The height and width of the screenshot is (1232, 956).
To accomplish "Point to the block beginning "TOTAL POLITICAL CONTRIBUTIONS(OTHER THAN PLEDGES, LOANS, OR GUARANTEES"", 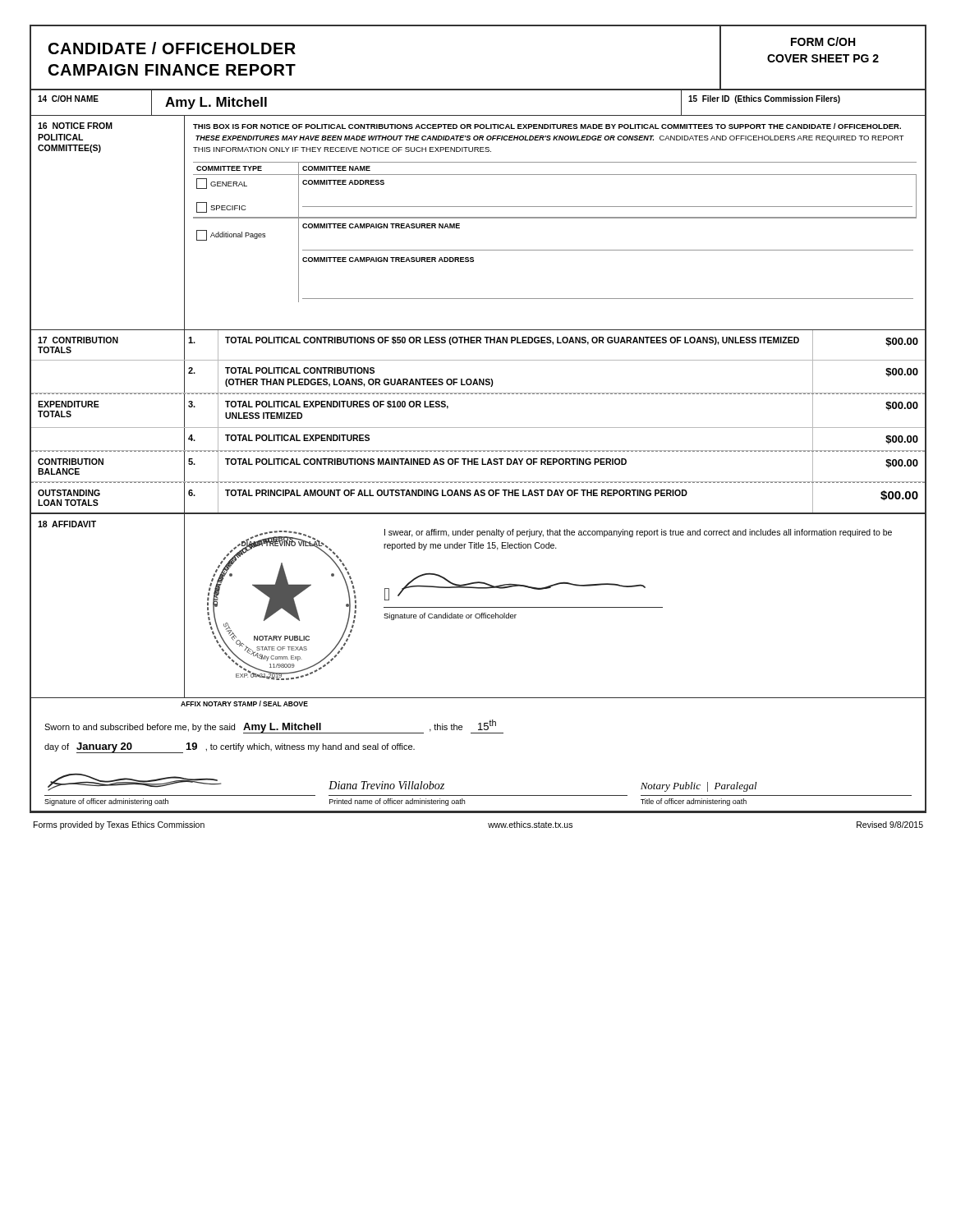I will tap(478, 377).
